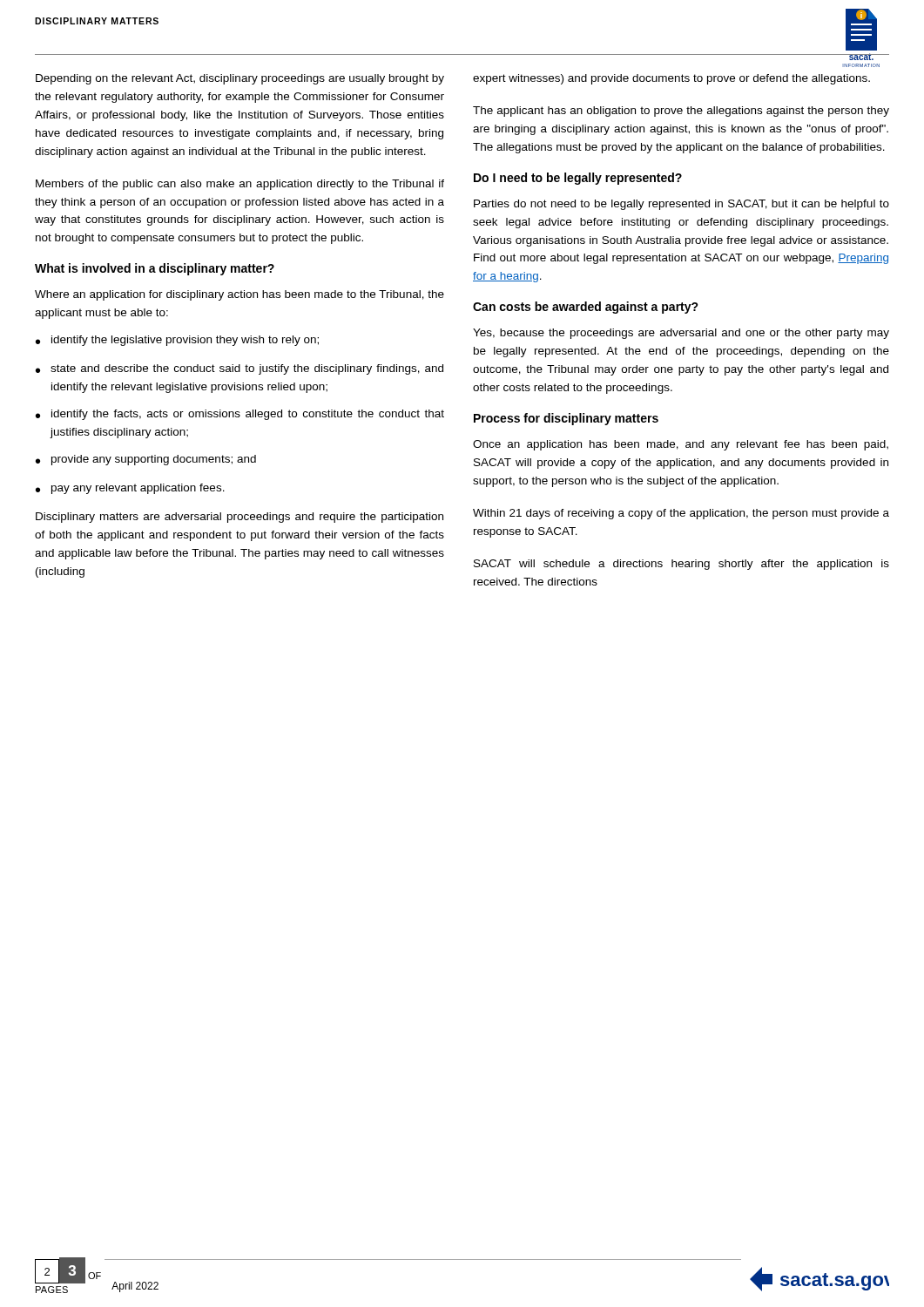This screenshot has width=924, height=1307.
Task: Find the region starting "• identify the legislative provision they wish"
Action: [x=240, y=341]
